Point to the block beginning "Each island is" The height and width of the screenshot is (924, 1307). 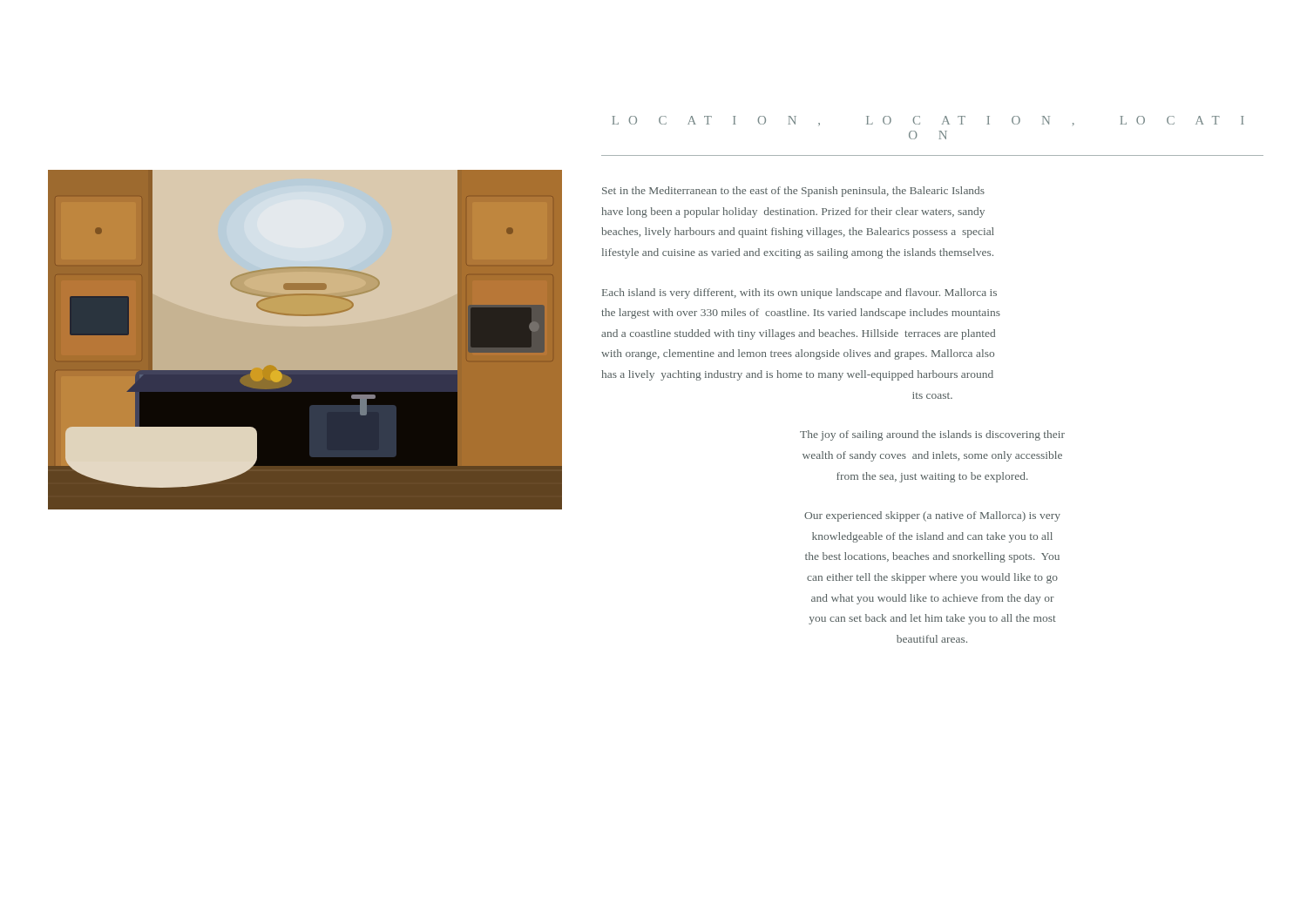pyautogui.click(x=932, y=345)
